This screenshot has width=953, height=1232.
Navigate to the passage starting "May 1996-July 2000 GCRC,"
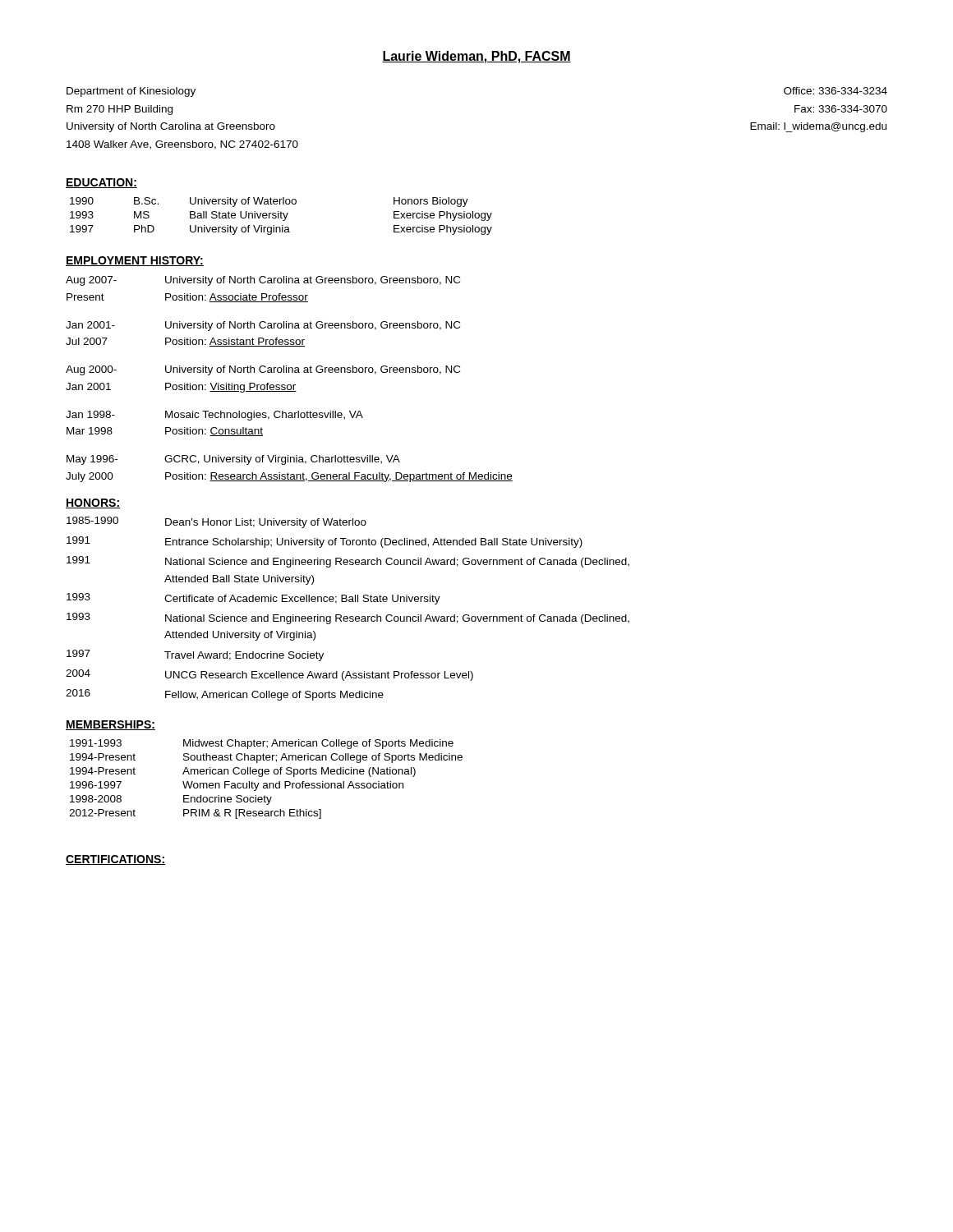289,468
